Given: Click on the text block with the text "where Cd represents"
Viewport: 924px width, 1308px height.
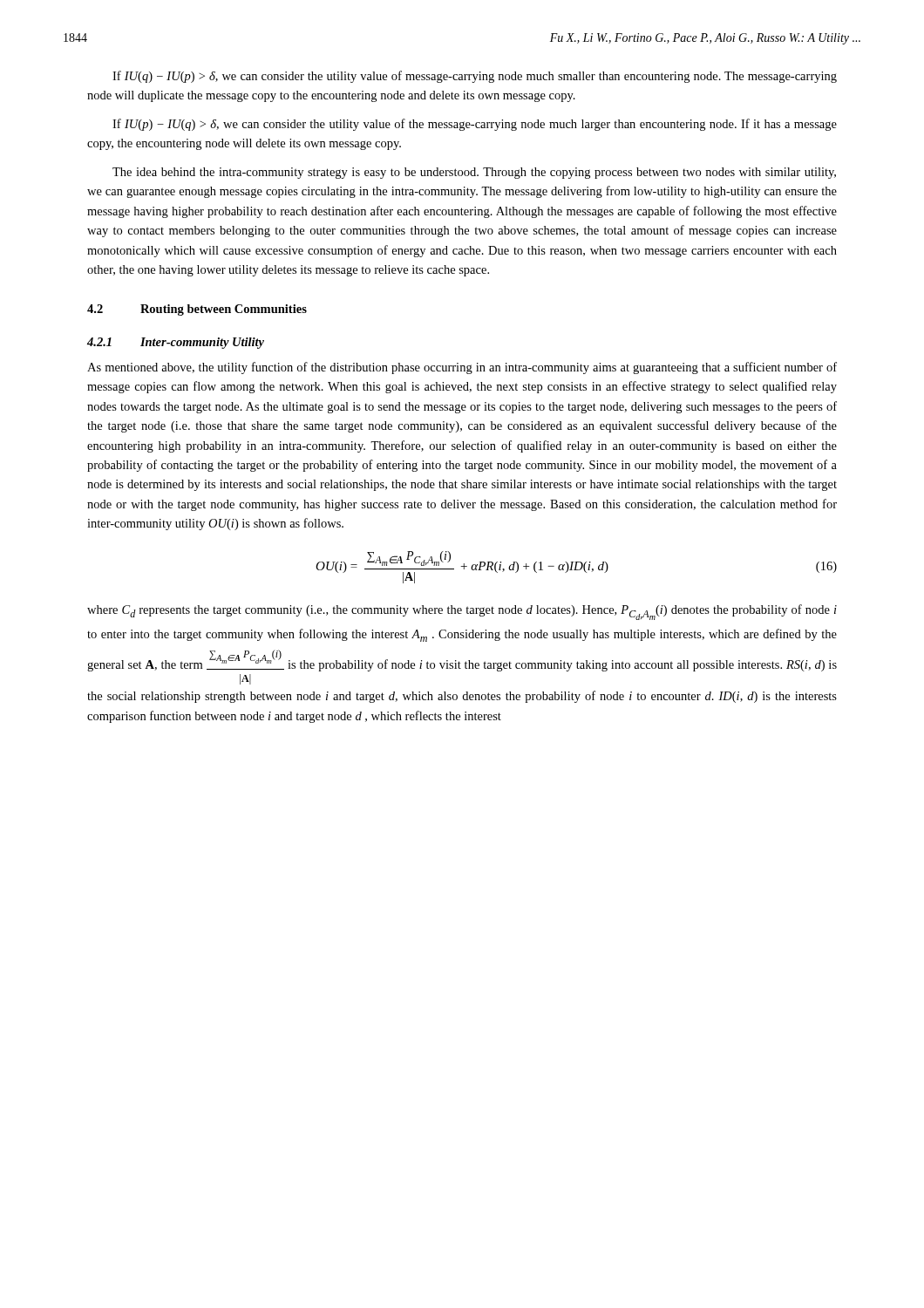Looking at the screenshot, I should click(x=462, y=663).
